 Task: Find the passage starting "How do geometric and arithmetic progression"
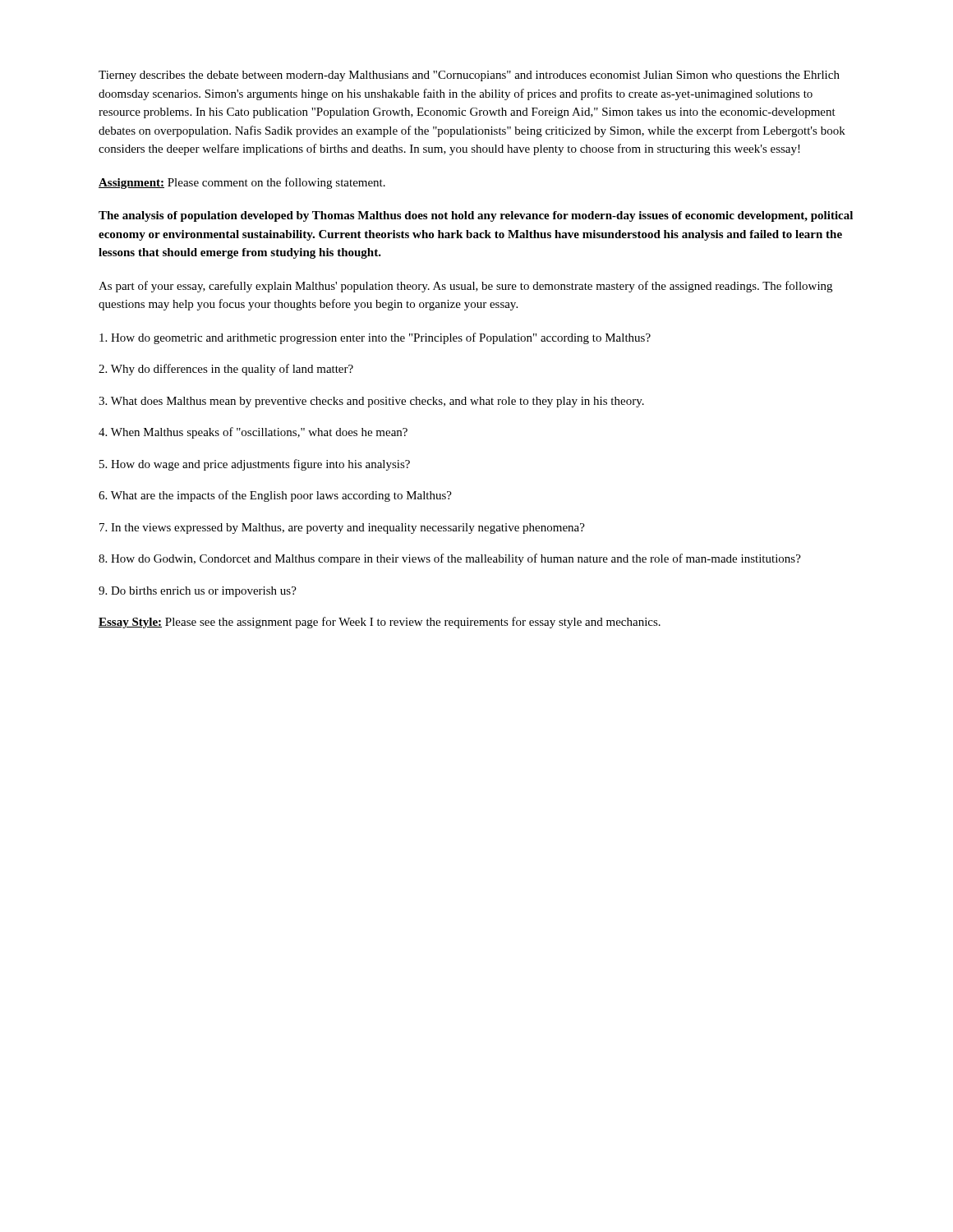pos(375,337)
